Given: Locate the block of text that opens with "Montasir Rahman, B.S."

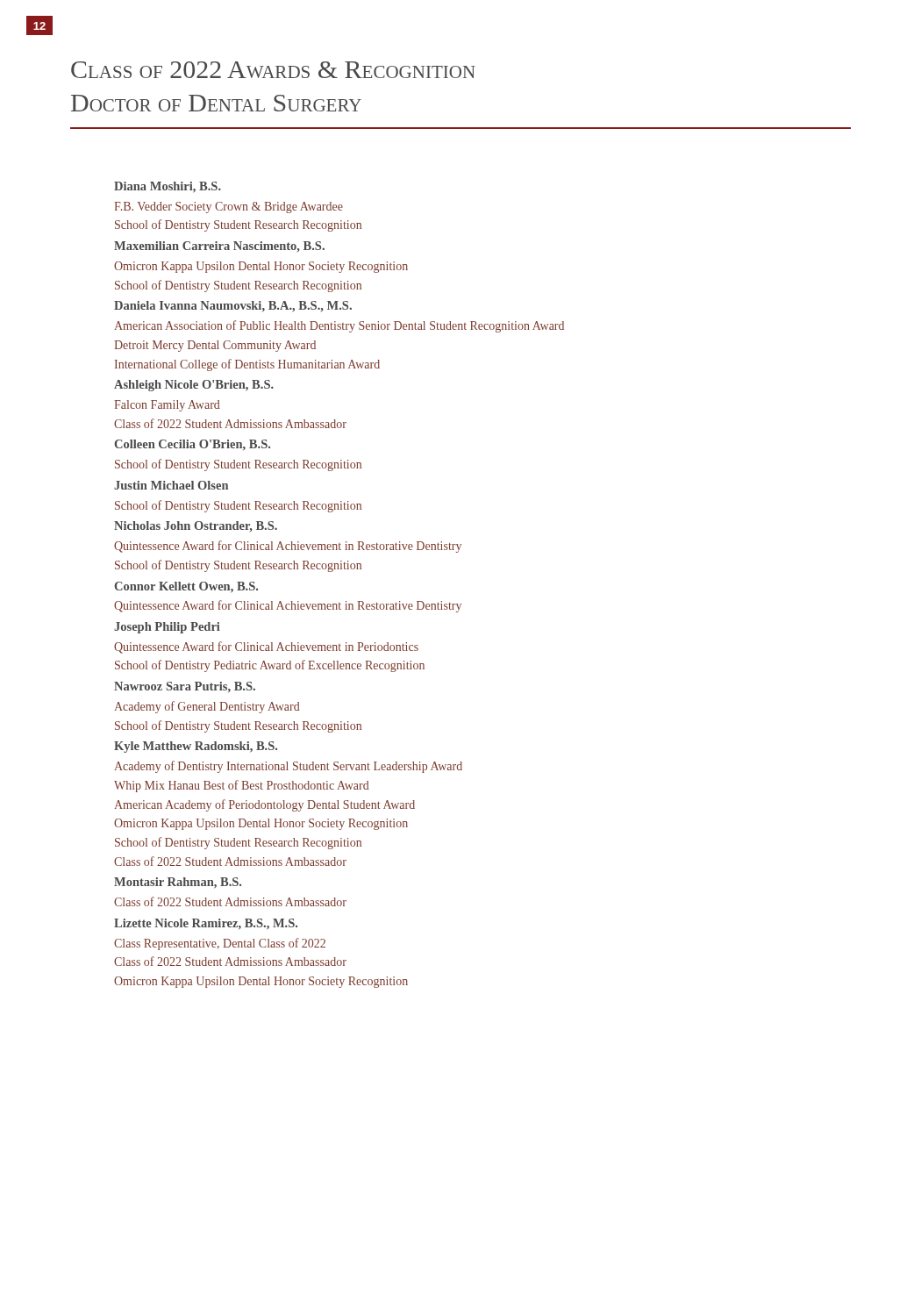Looking at the screenshot, I should tap(178, 883).
